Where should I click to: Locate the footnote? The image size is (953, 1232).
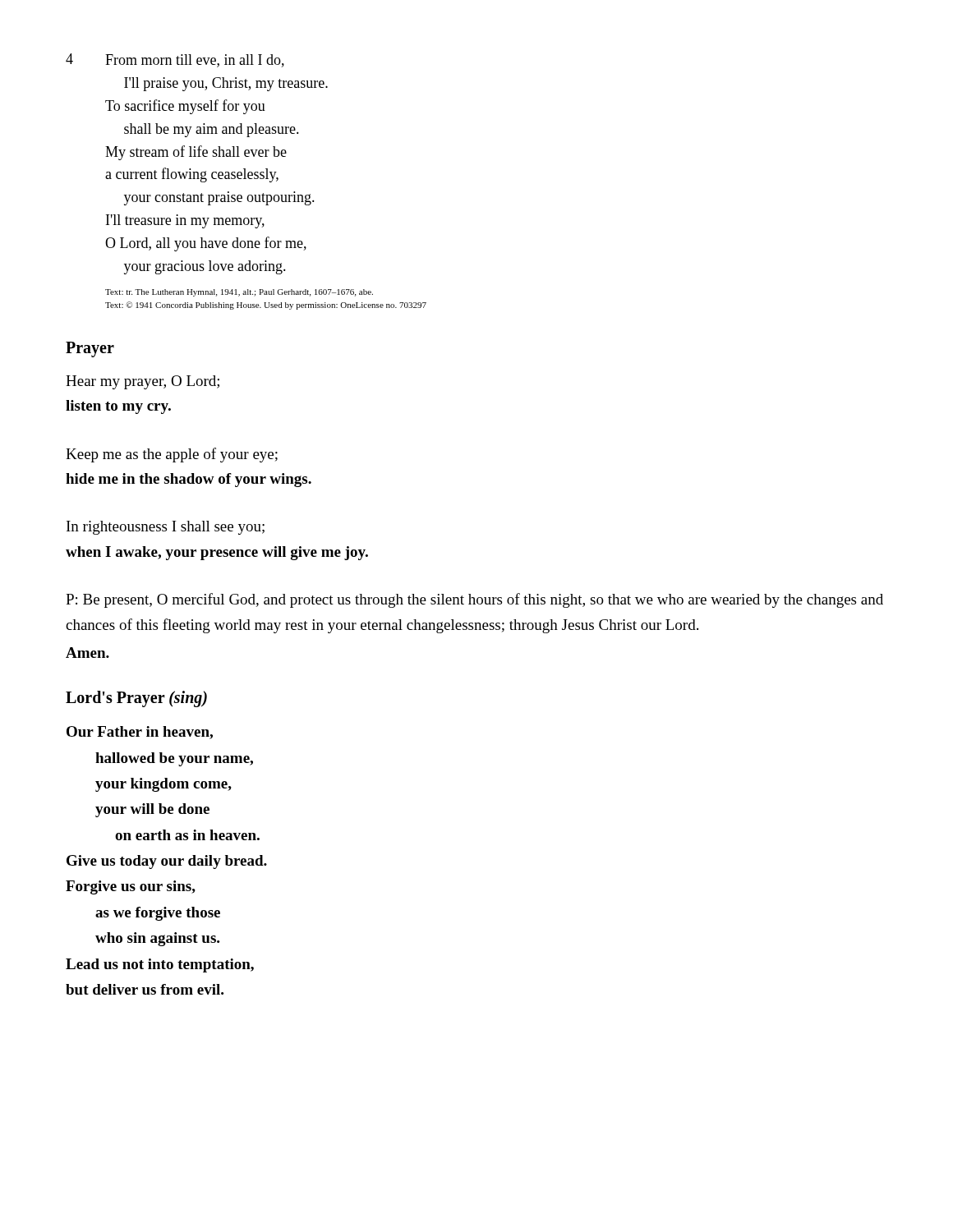point(496,299)
